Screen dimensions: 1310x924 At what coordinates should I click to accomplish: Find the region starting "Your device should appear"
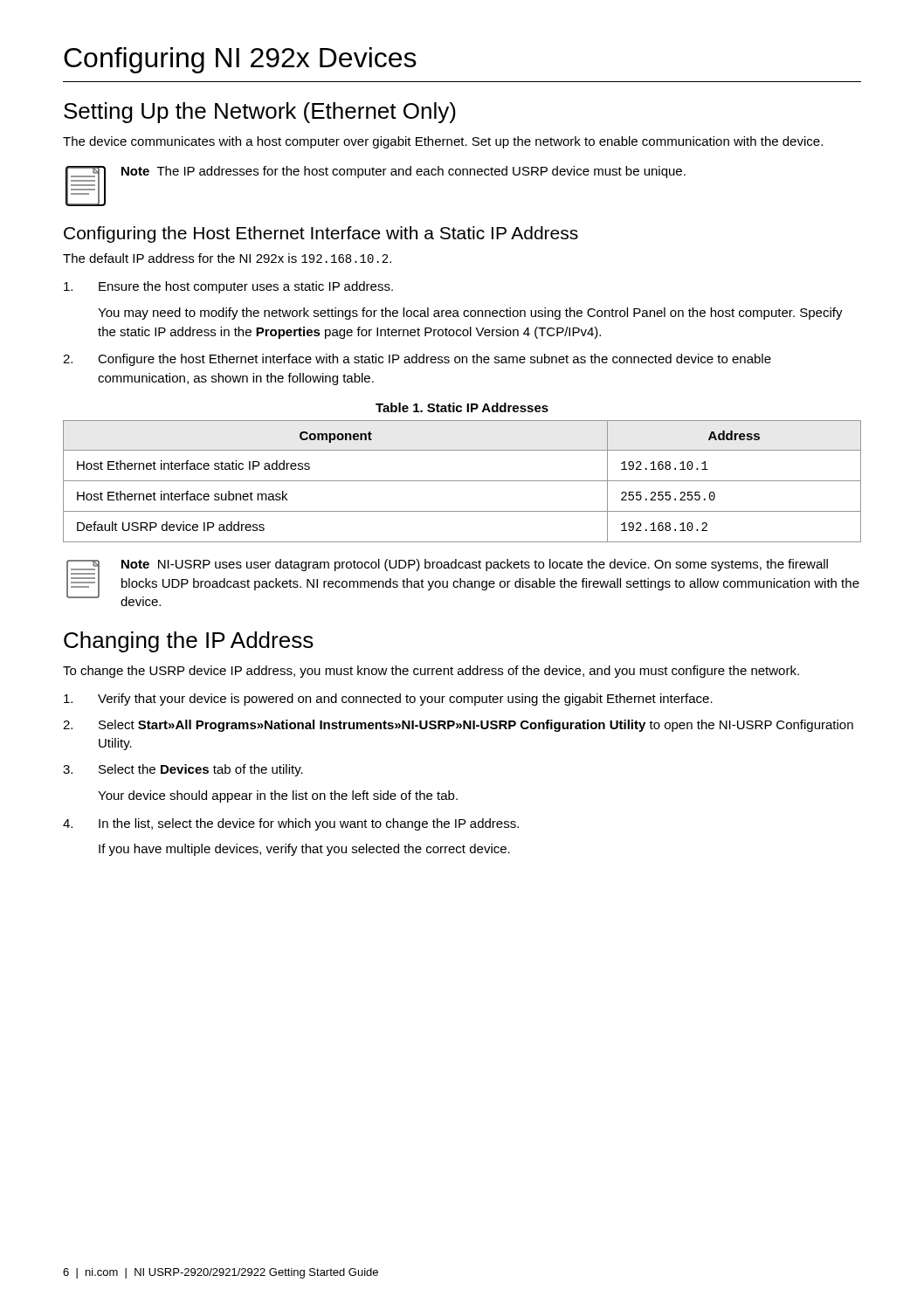pos(278,796)
